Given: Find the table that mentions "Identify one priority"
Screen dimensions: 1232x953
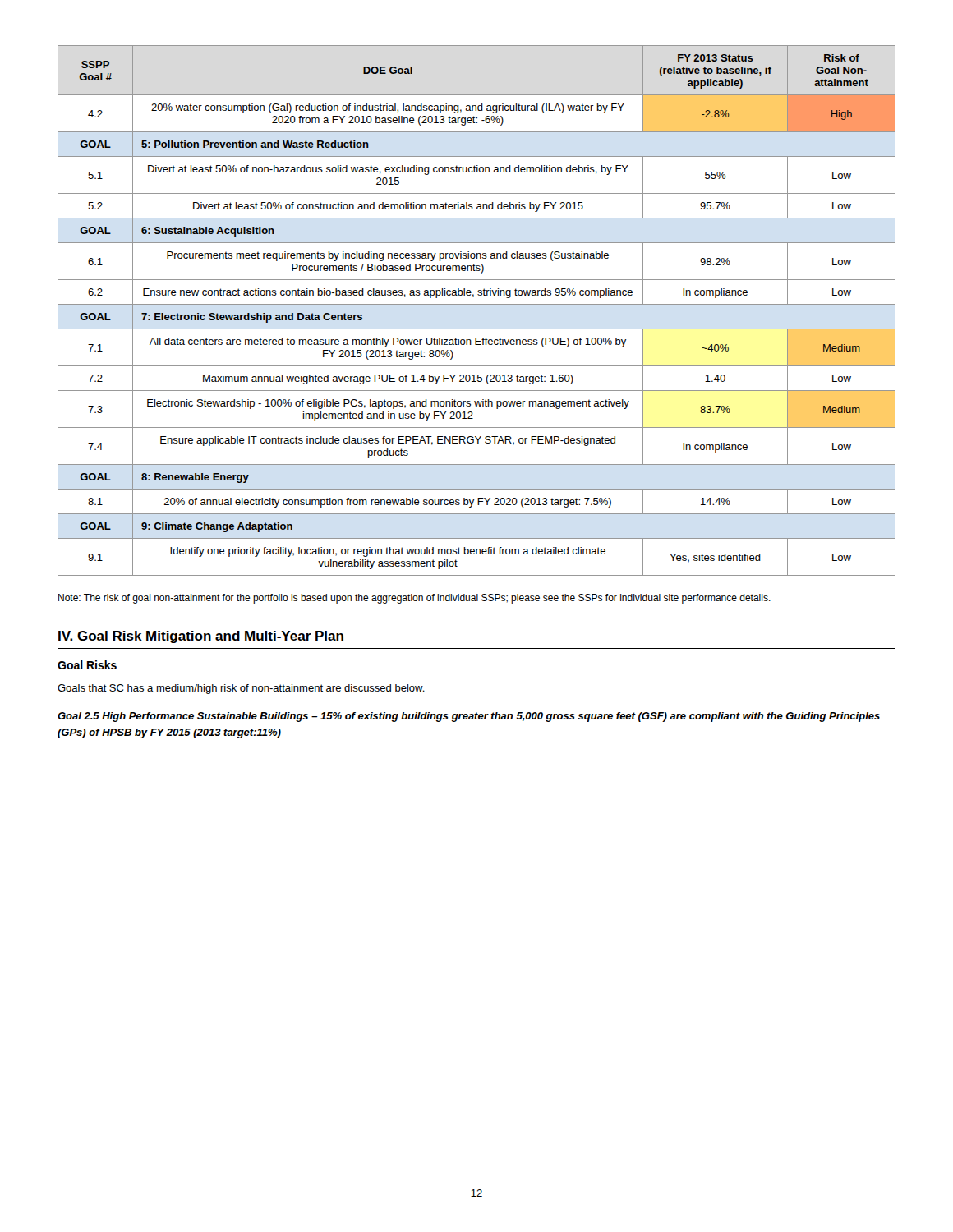Looking at the screenshot, I should 476,310.
